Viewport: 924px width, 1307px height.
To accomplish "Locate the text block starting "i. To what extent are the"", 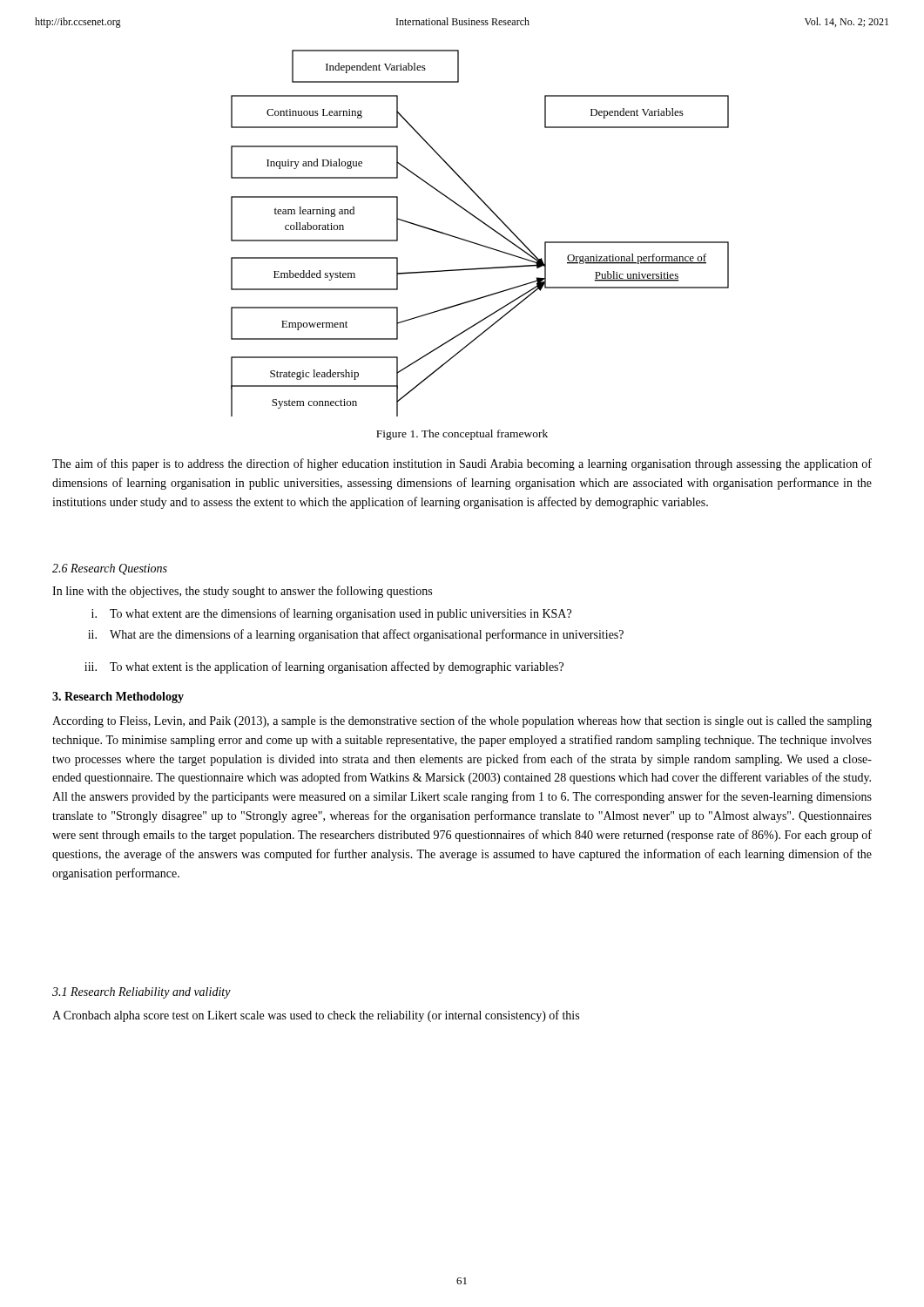I will click(x=312, y=614).
